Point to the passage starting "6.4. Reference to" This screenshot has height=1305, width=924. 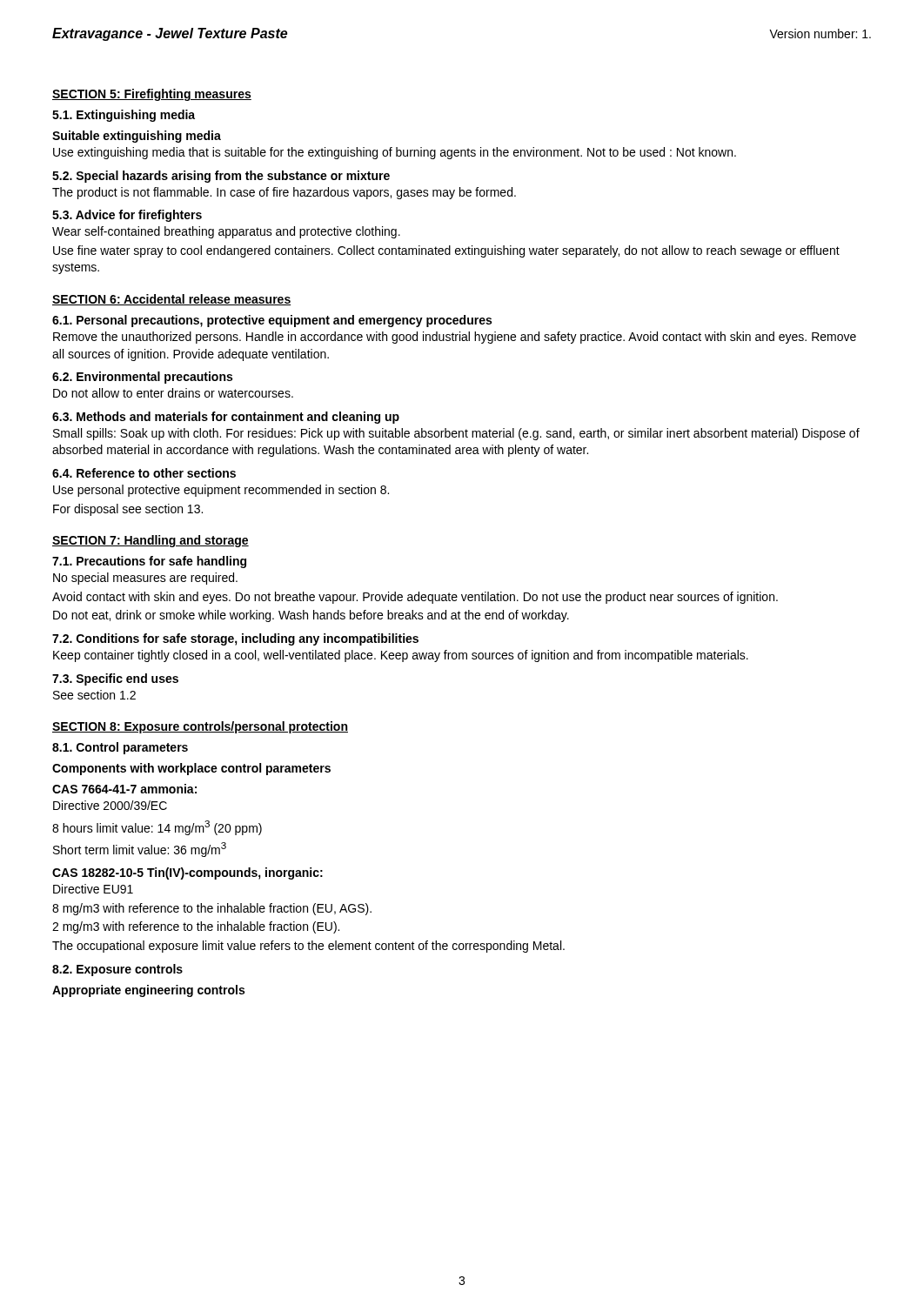144,473
